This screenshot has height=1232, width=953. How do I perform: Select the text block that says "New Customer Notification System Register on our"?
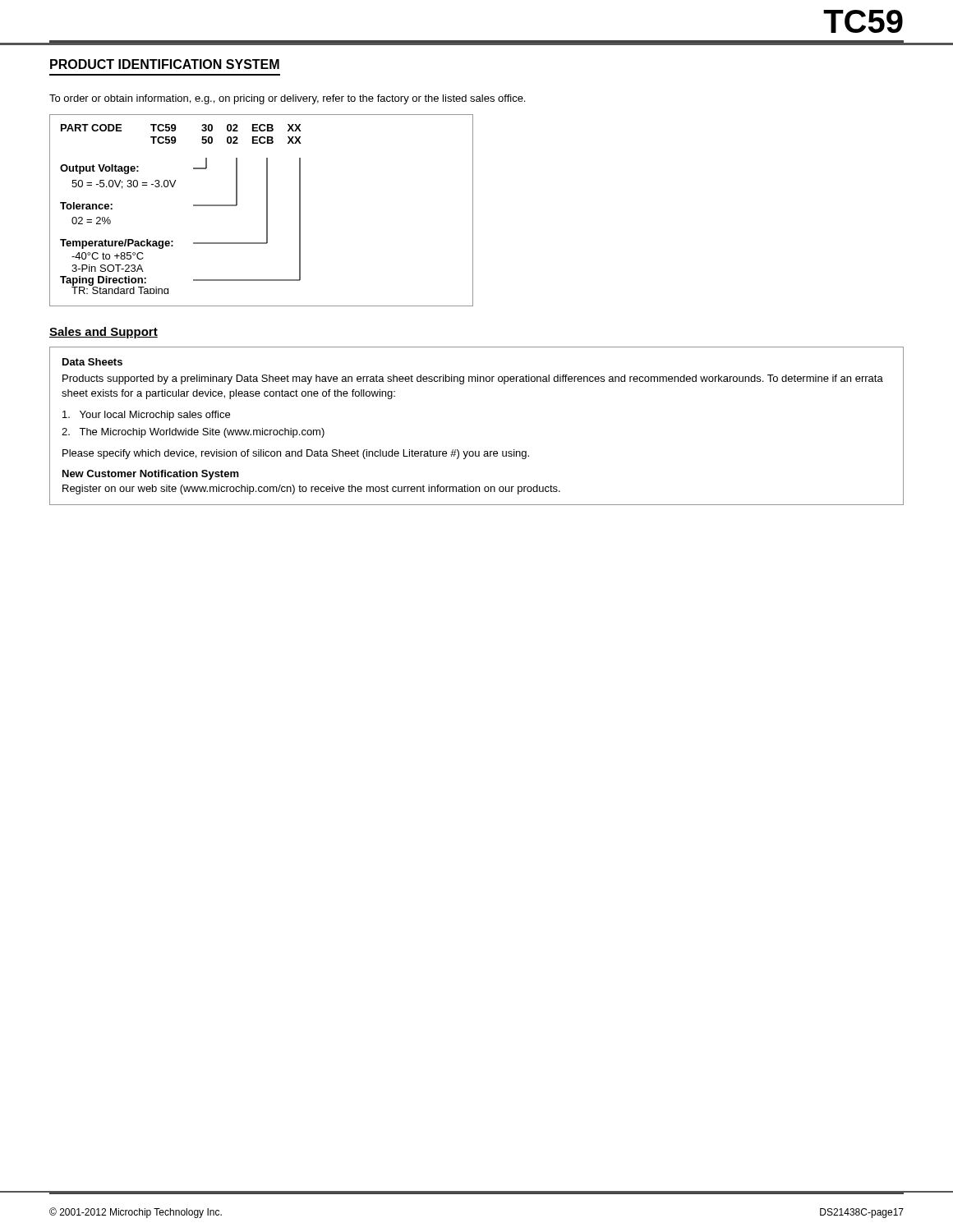click(x=476, y=482)
